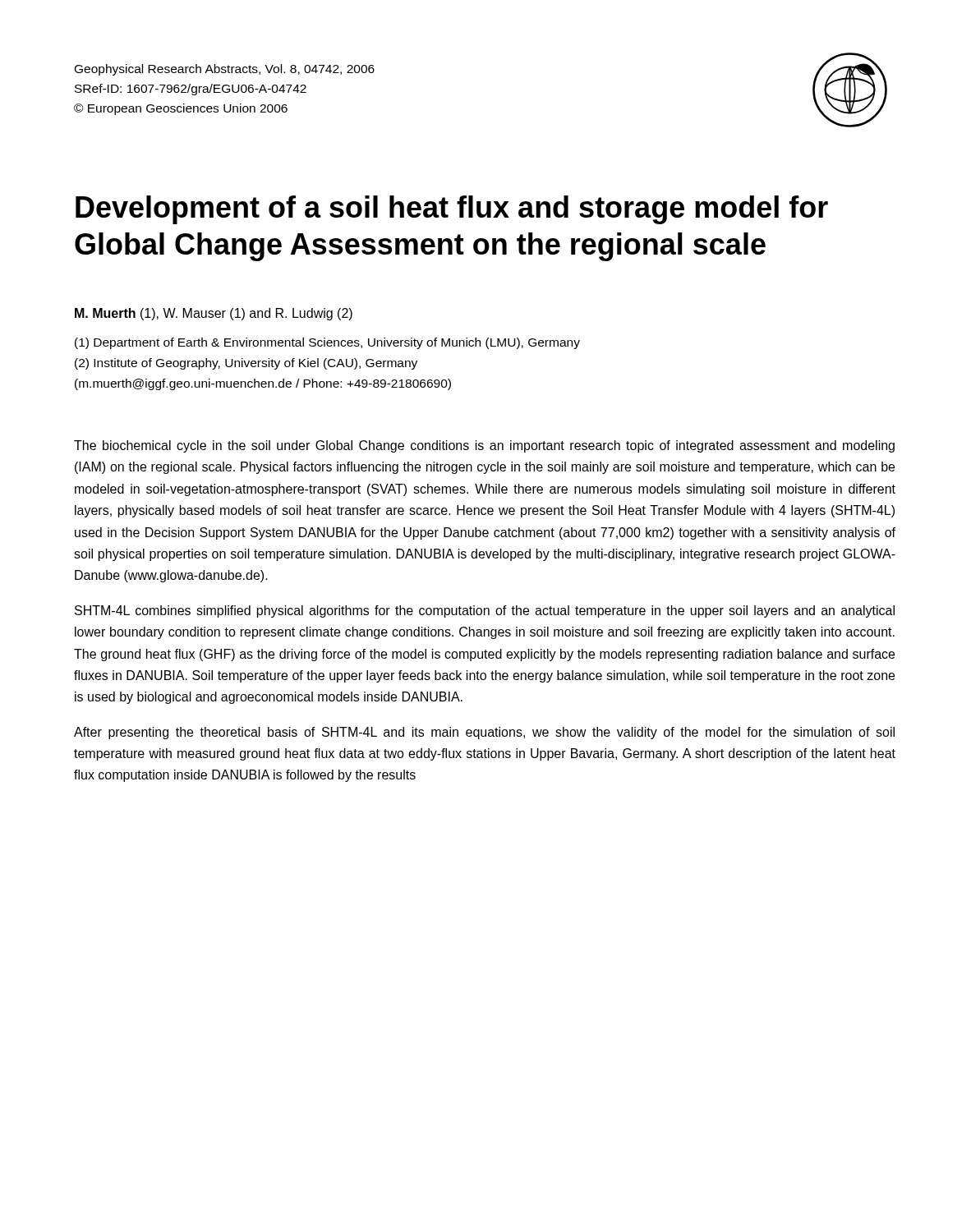This screenshot has height=1232, width=971.
Task: Find the title that reads "Development of a soil heat flux and storage"
Action: [x=485, y=226]
